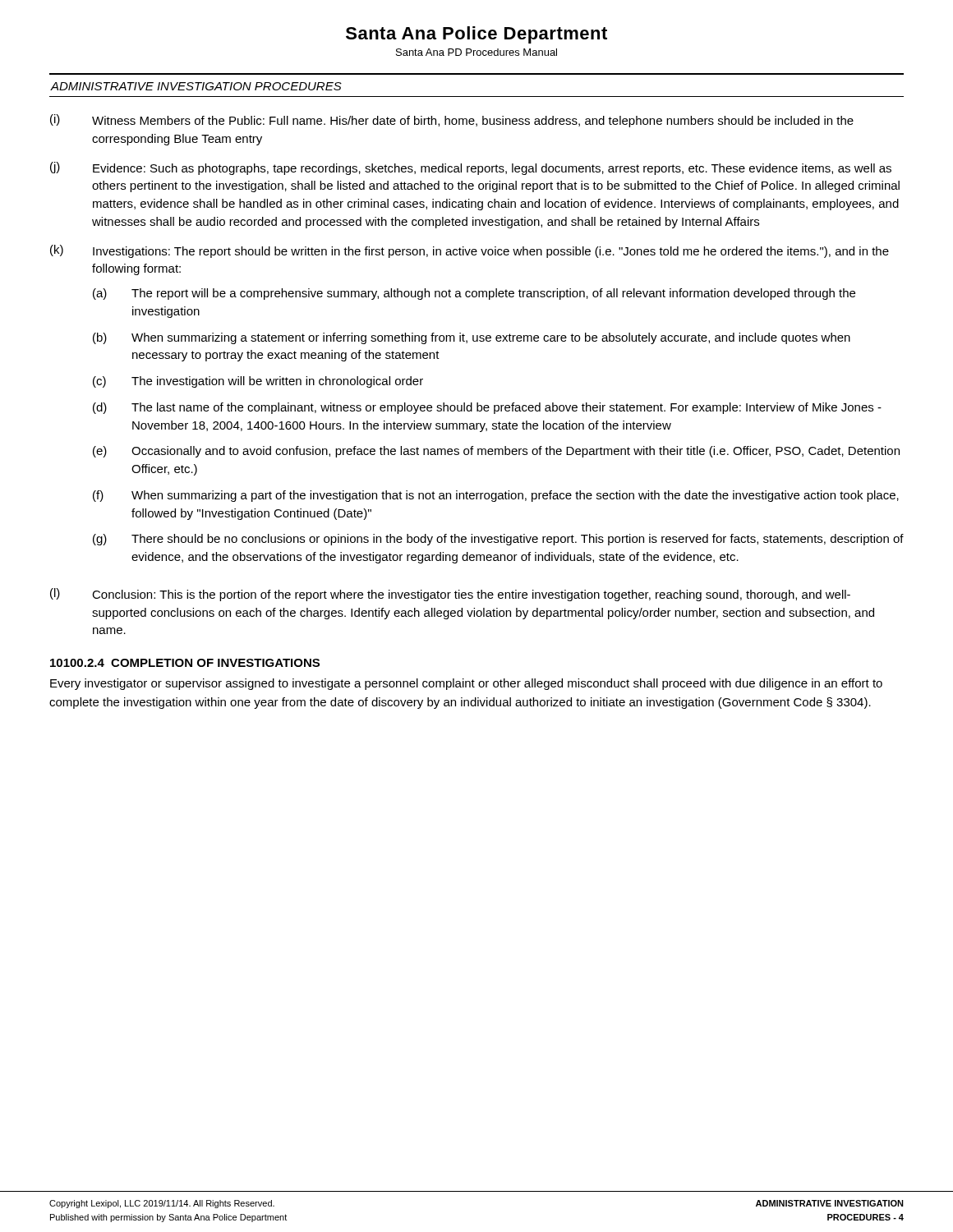This screenshot has height=1232, width=953.
Task: Find the list item that reads "(f) When summarizing a part of"
Action: click(498, 504)
